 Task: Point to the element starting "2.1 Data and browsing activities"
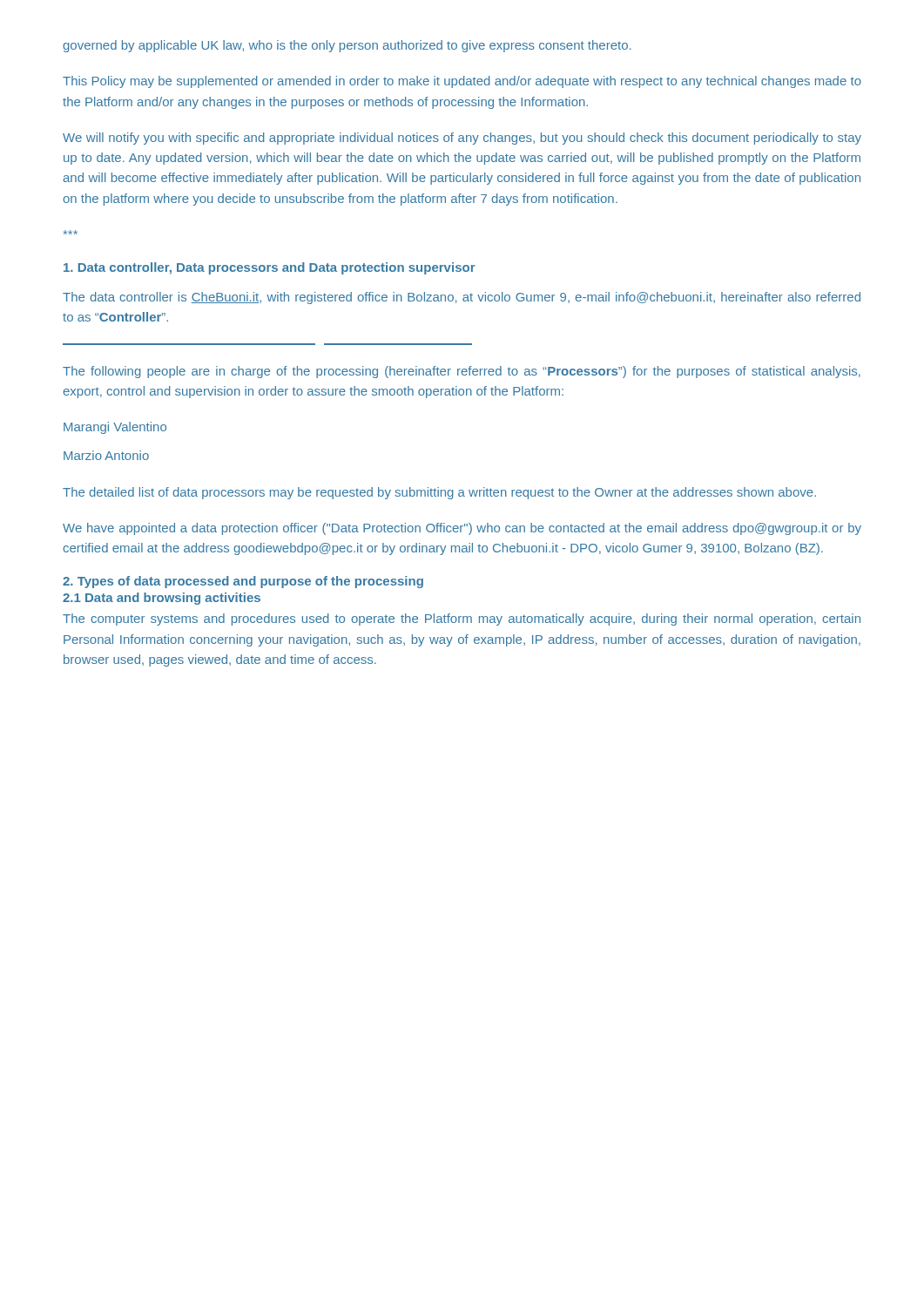[x=162, y=597]
